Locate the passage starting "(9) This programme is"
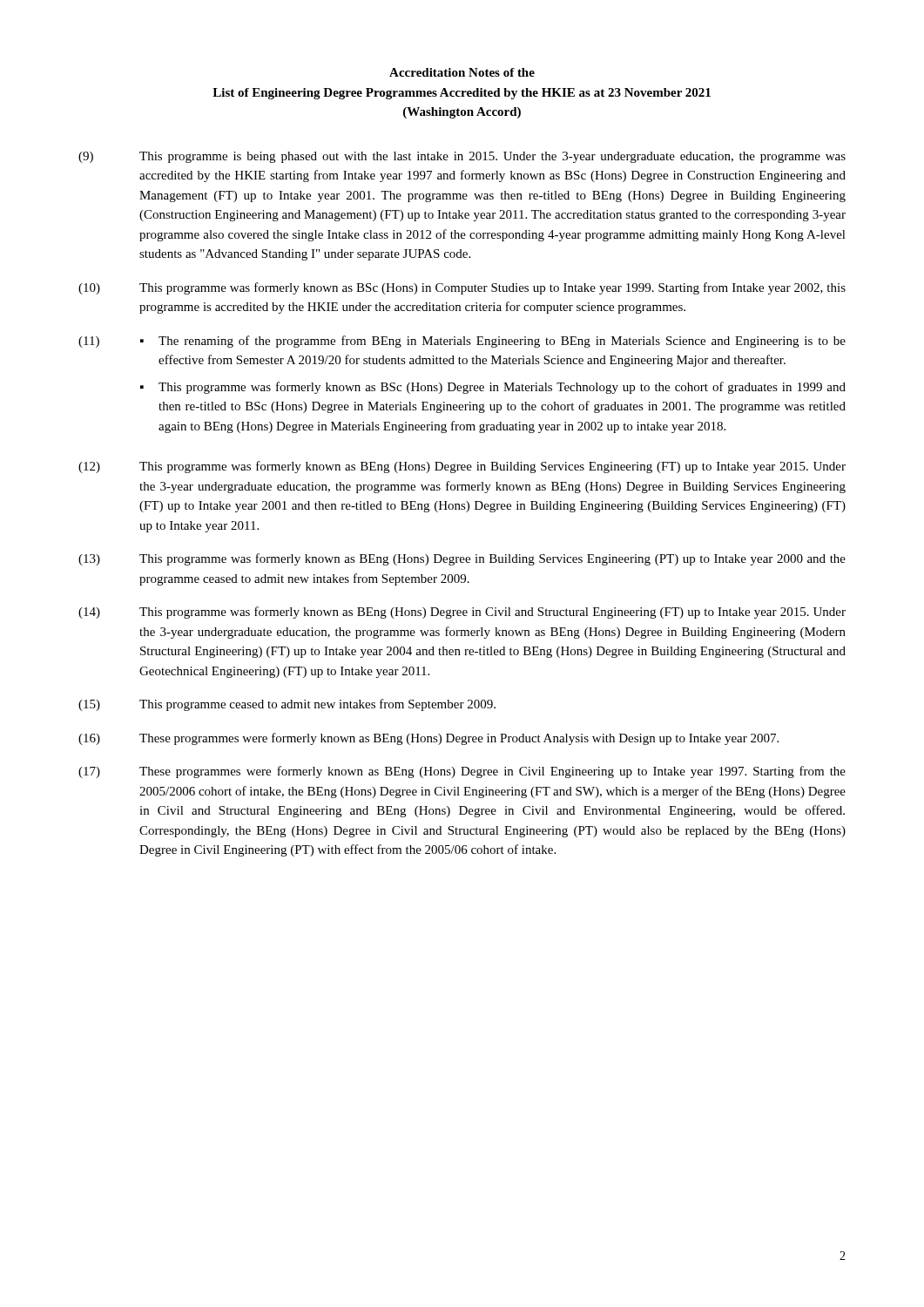The height and width of the screenshot is (1307, 924). pos(462,205)
